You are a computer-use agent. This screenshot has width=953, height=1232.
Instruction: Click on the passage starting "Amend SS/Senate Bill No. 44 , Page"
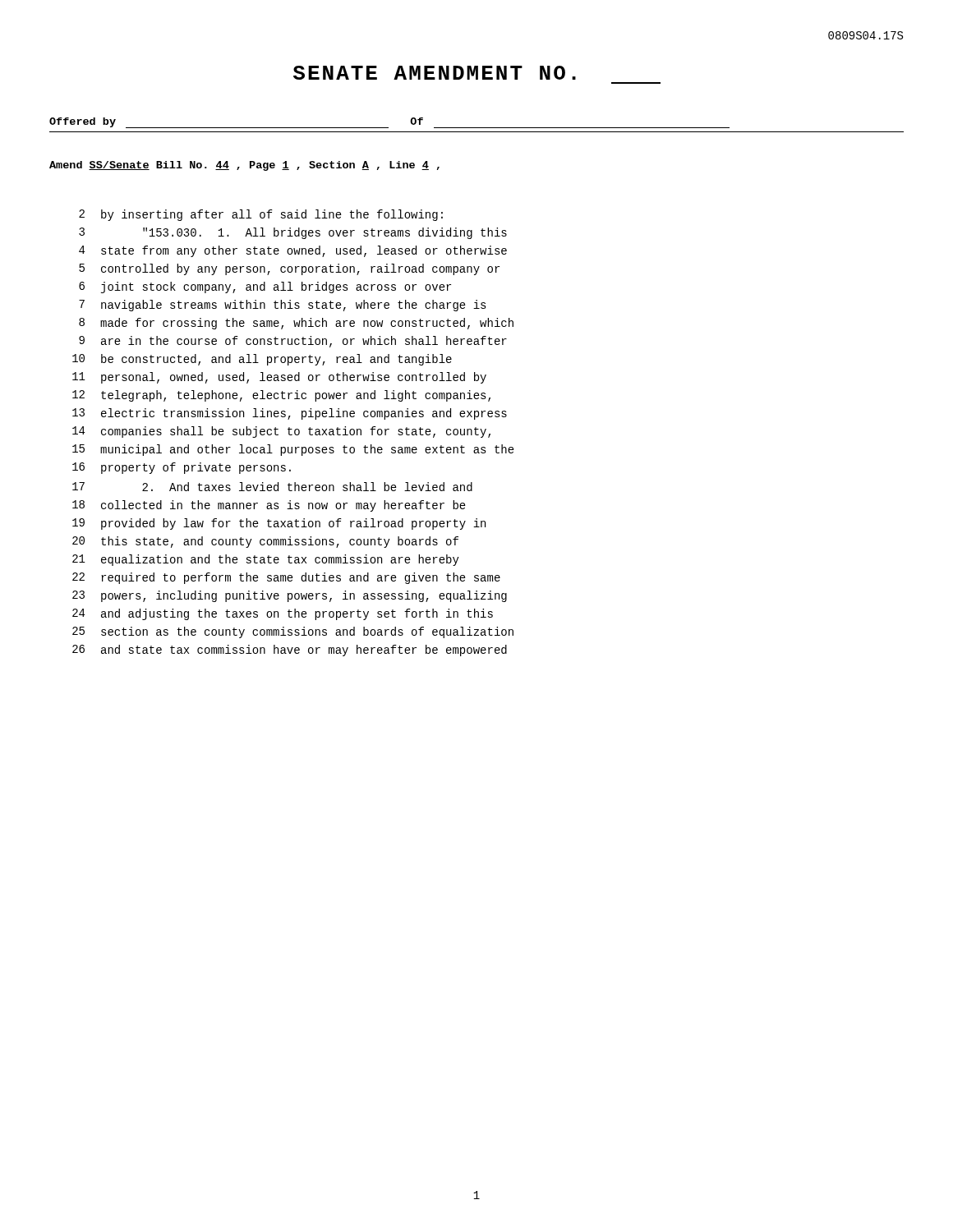[x=246, y=165]
